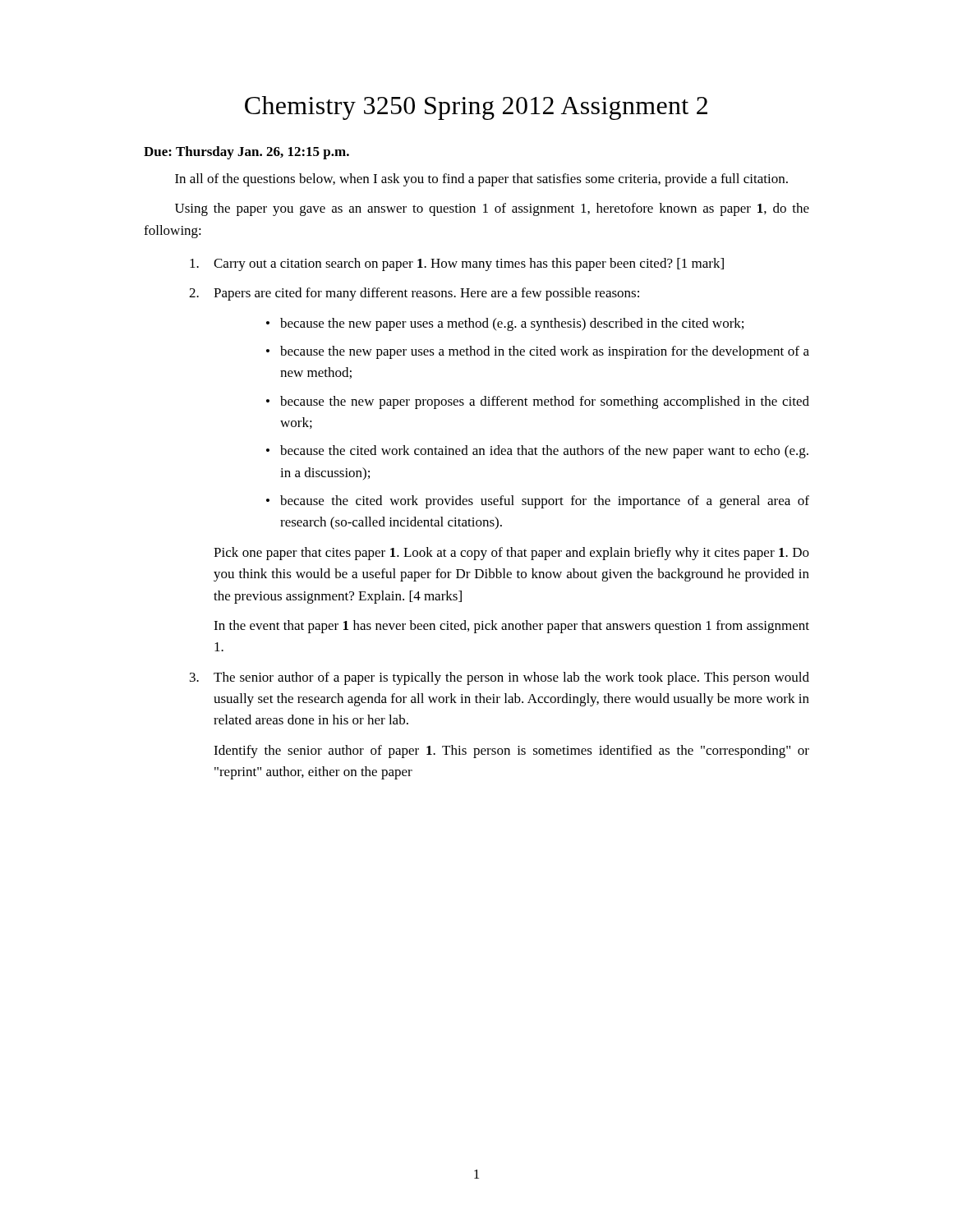Click the title

click(x=476, y=105)
